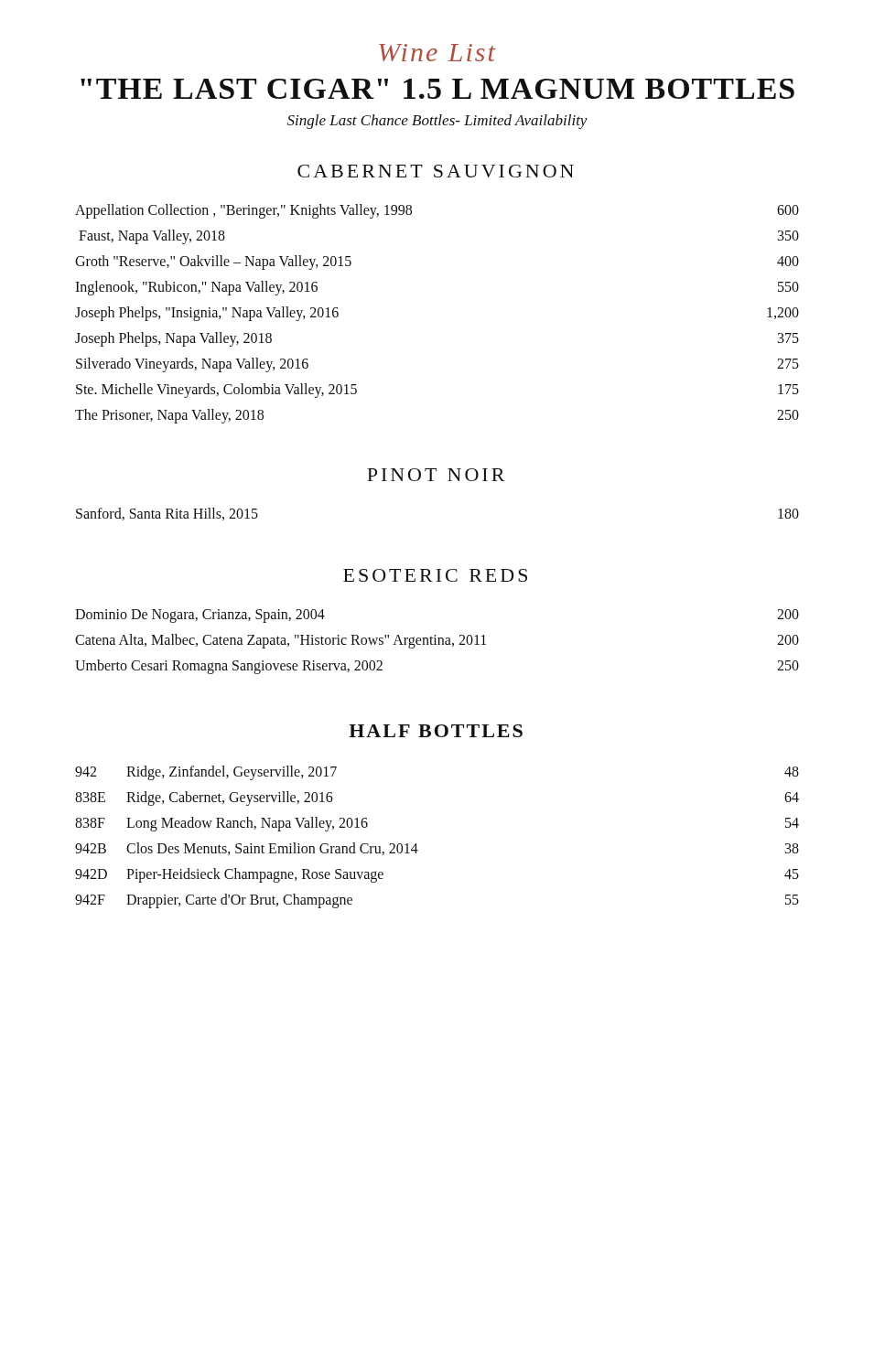Image resolution: width=874 pixels, height=1372 pixels.
Task: Select the table that reads "Joseph Phelps, "Insignia," Napa"
Action: tap(437, 313)
